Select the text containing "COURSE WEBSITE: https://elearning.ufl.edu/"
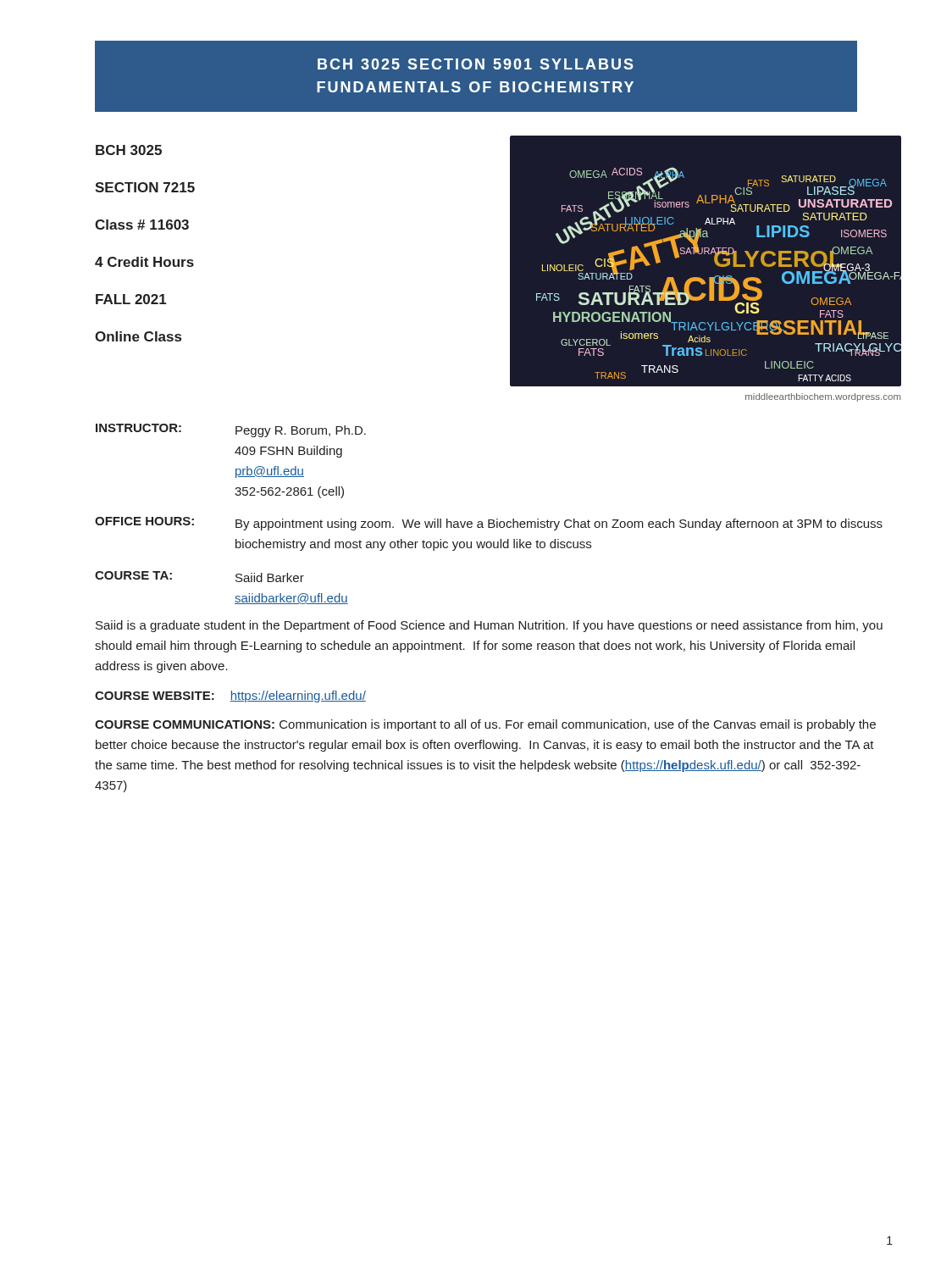The image size is (952, 1271). coord(230,695)
